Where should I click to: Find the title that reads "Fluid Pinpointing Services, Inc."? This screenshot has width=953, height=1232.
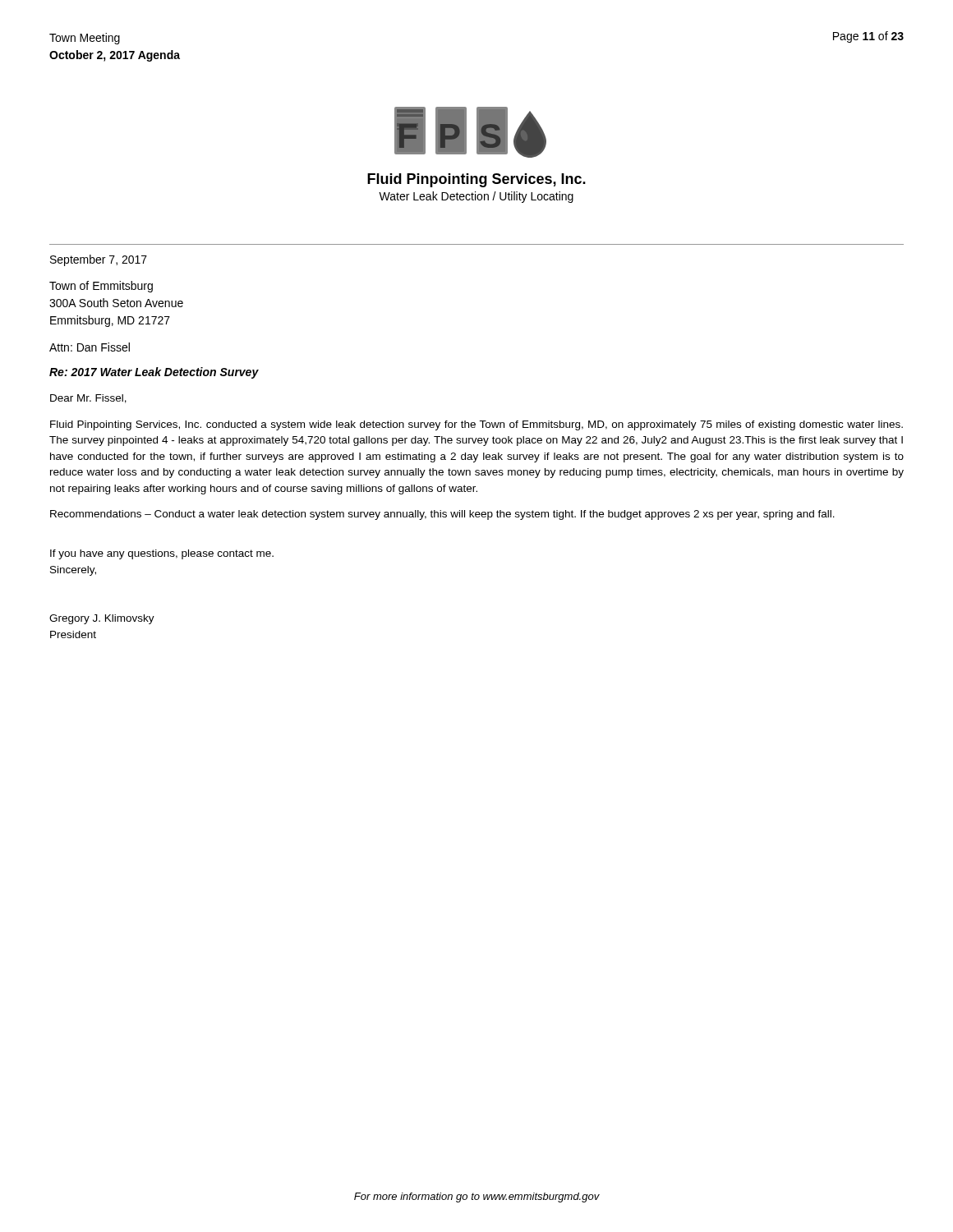(476, 179)
